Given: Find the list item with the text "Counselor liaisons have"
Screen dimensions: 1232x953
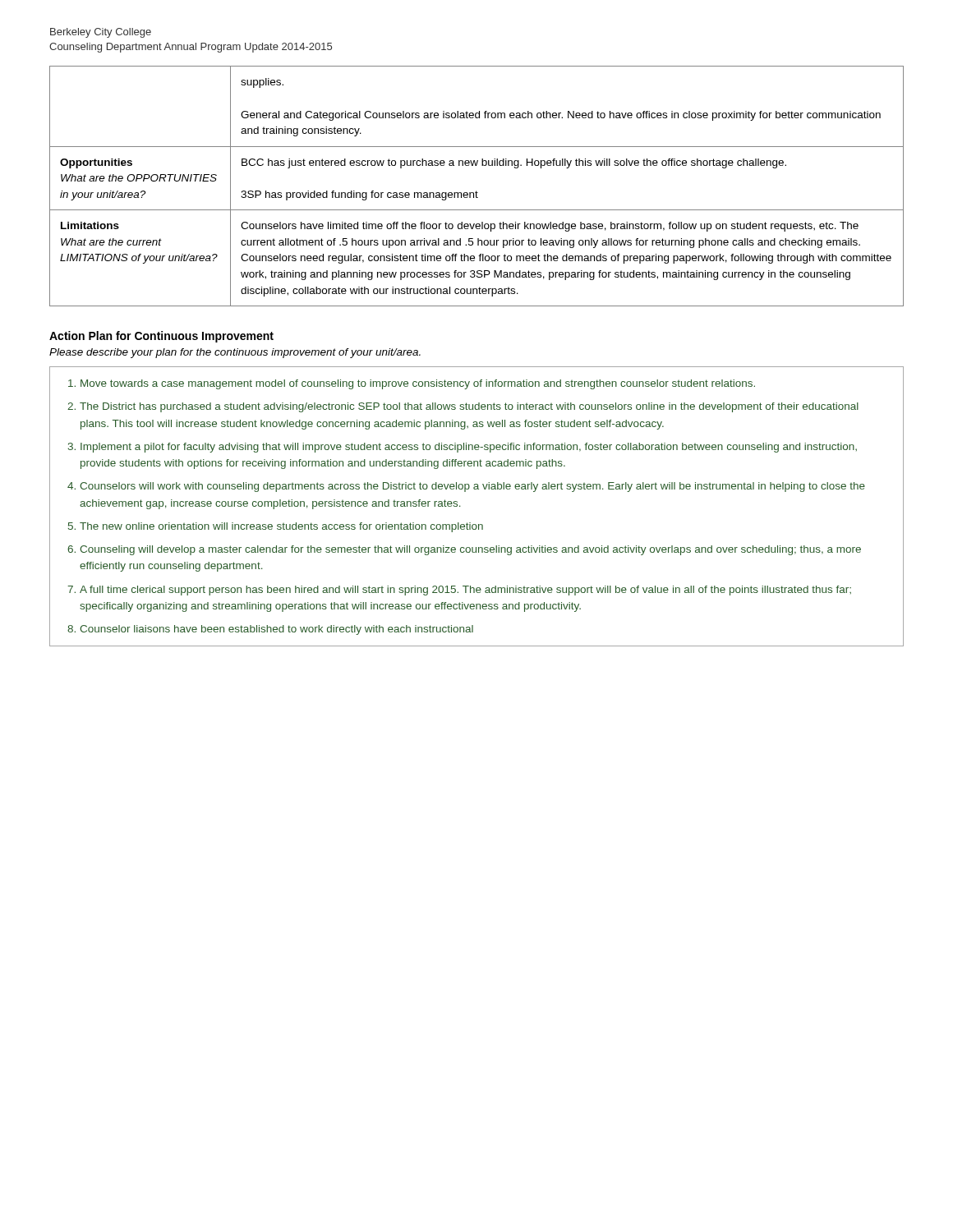Looking at the screenshot, I should pyautogui.click(x=277, y=629).
